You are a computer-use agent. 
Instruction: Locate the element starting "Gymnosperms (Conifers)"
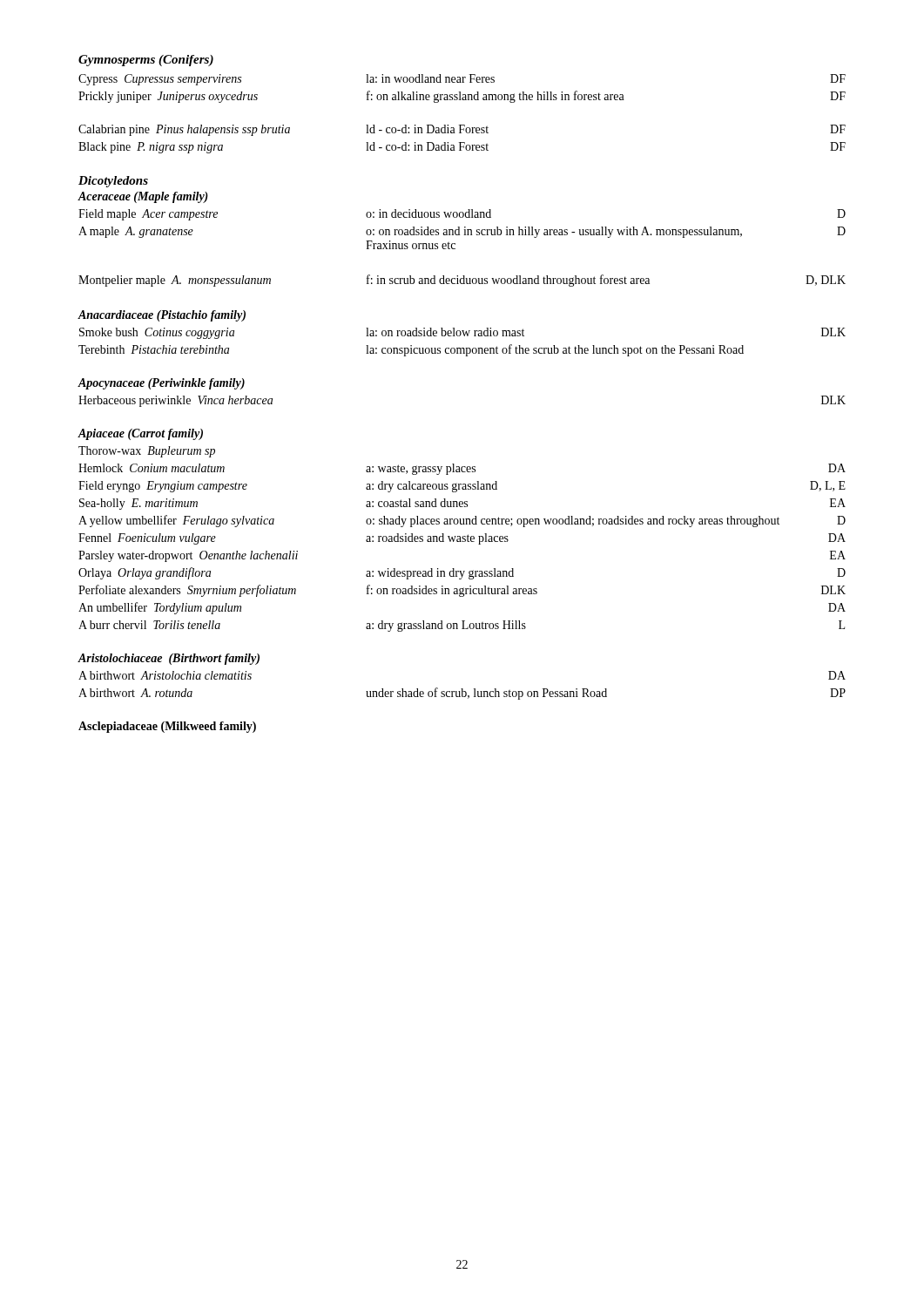pyautogui.click(x=146, y=59)
